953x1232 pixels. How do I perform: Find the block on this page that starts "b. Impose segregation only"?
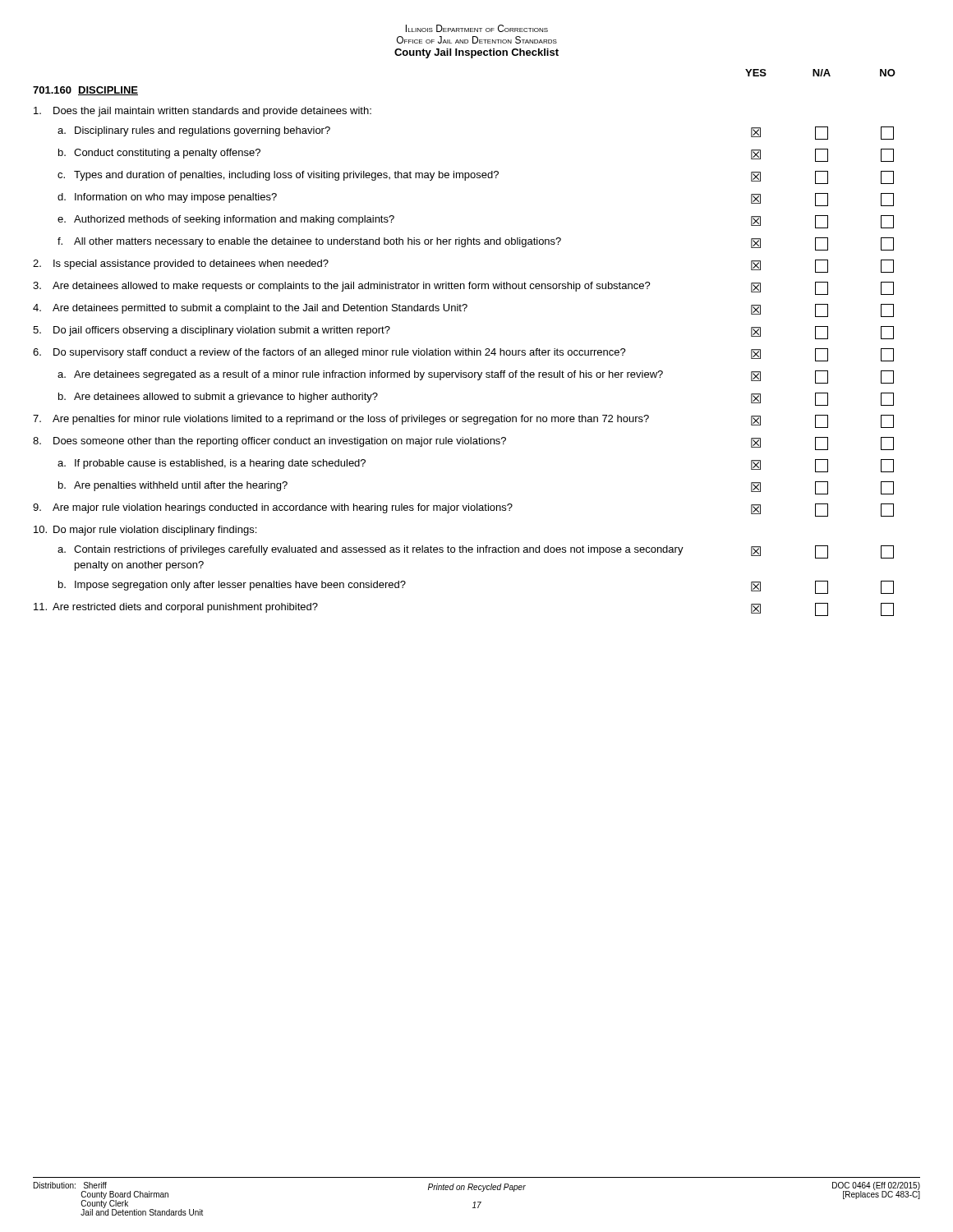tap(236, 587)
